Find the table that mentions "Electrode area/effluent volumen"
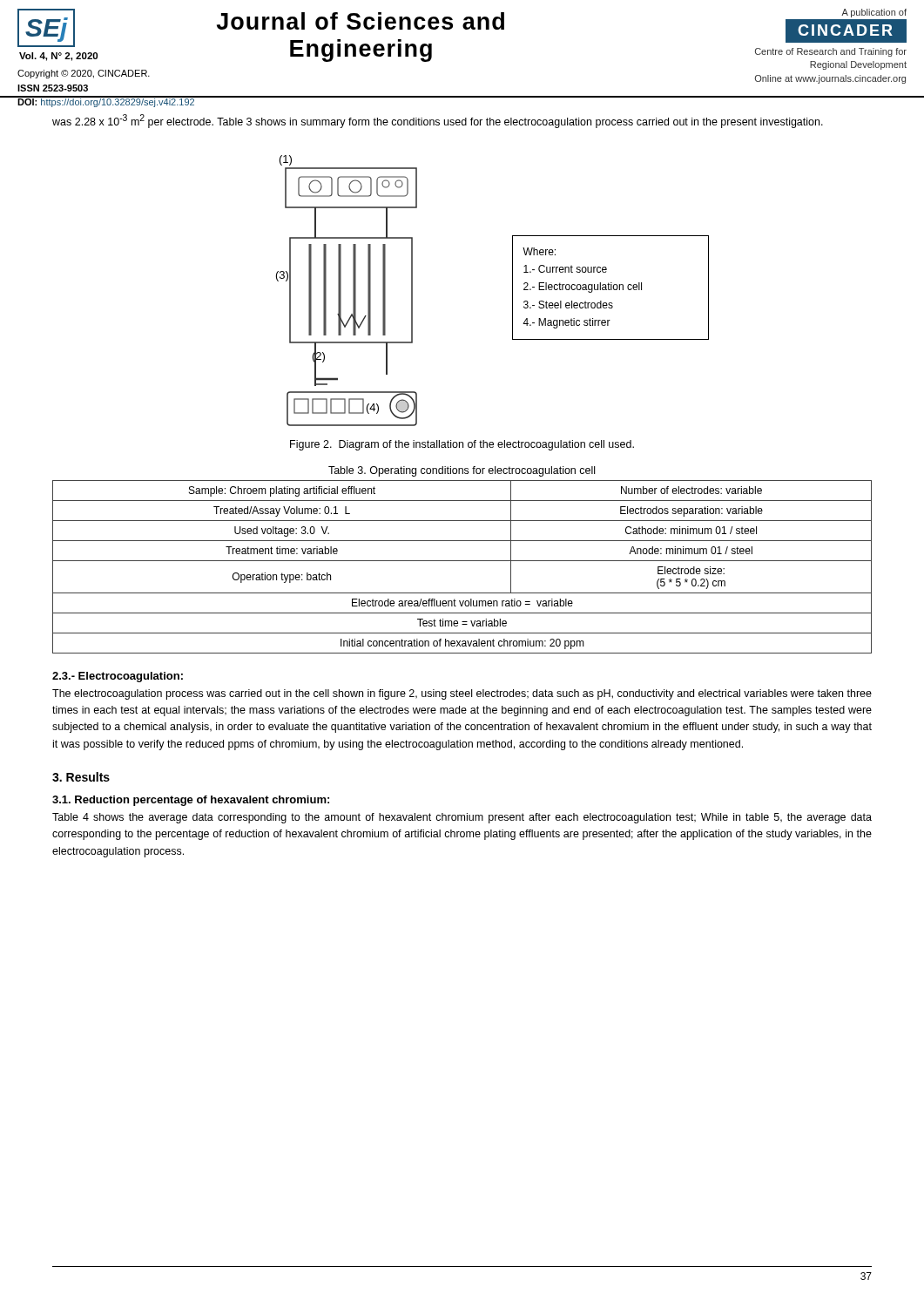This screenshot has width=924, height=1307. tap(462, 566)
